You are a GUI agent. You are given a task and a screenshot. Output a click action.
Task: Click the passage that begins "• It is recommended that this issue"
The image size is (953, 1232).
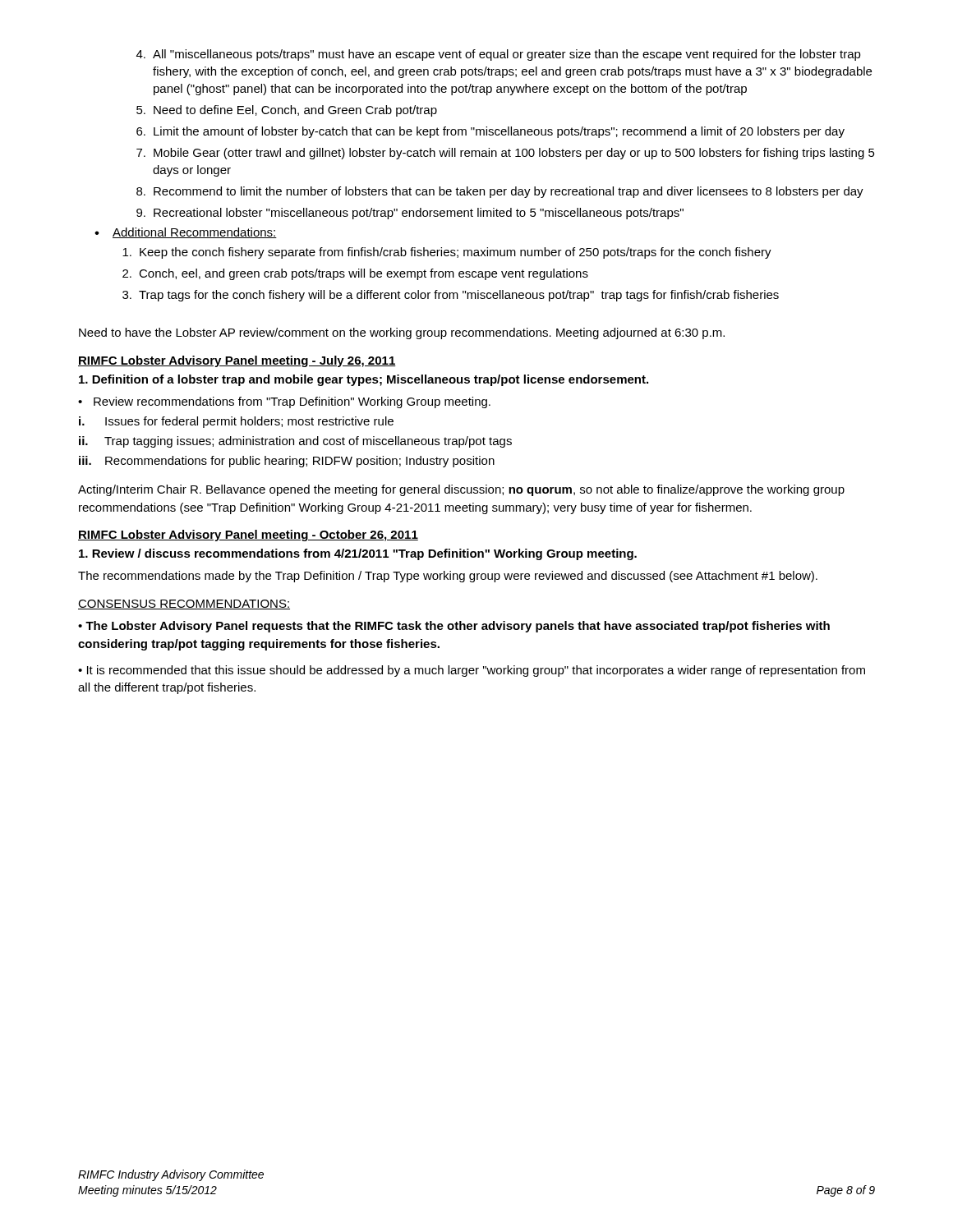(472, 678)
